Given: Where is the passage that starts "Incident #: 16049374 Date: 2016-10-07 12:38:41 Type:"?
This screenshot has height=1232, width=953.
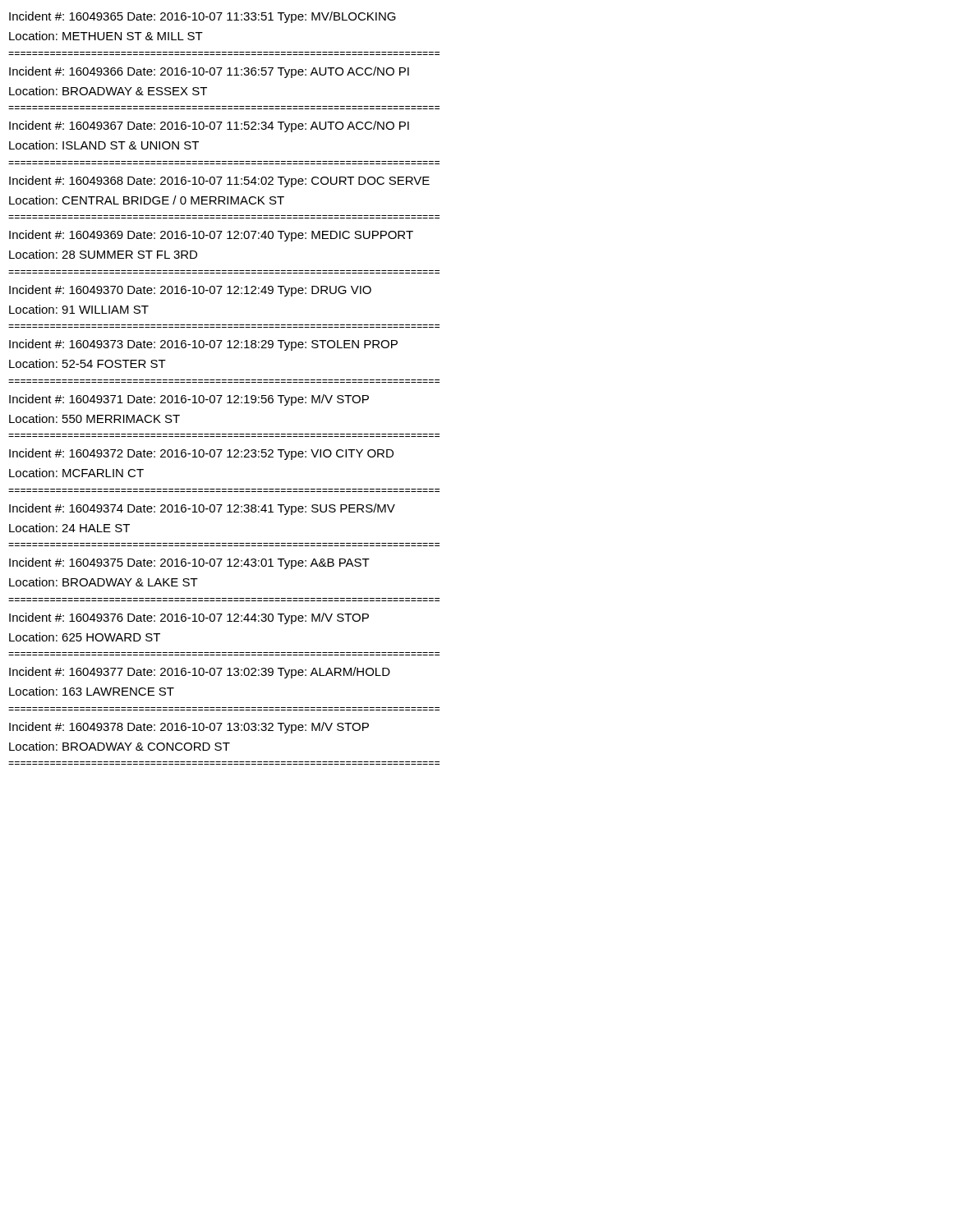Looking at the screenshot, I should coord(202,509).
